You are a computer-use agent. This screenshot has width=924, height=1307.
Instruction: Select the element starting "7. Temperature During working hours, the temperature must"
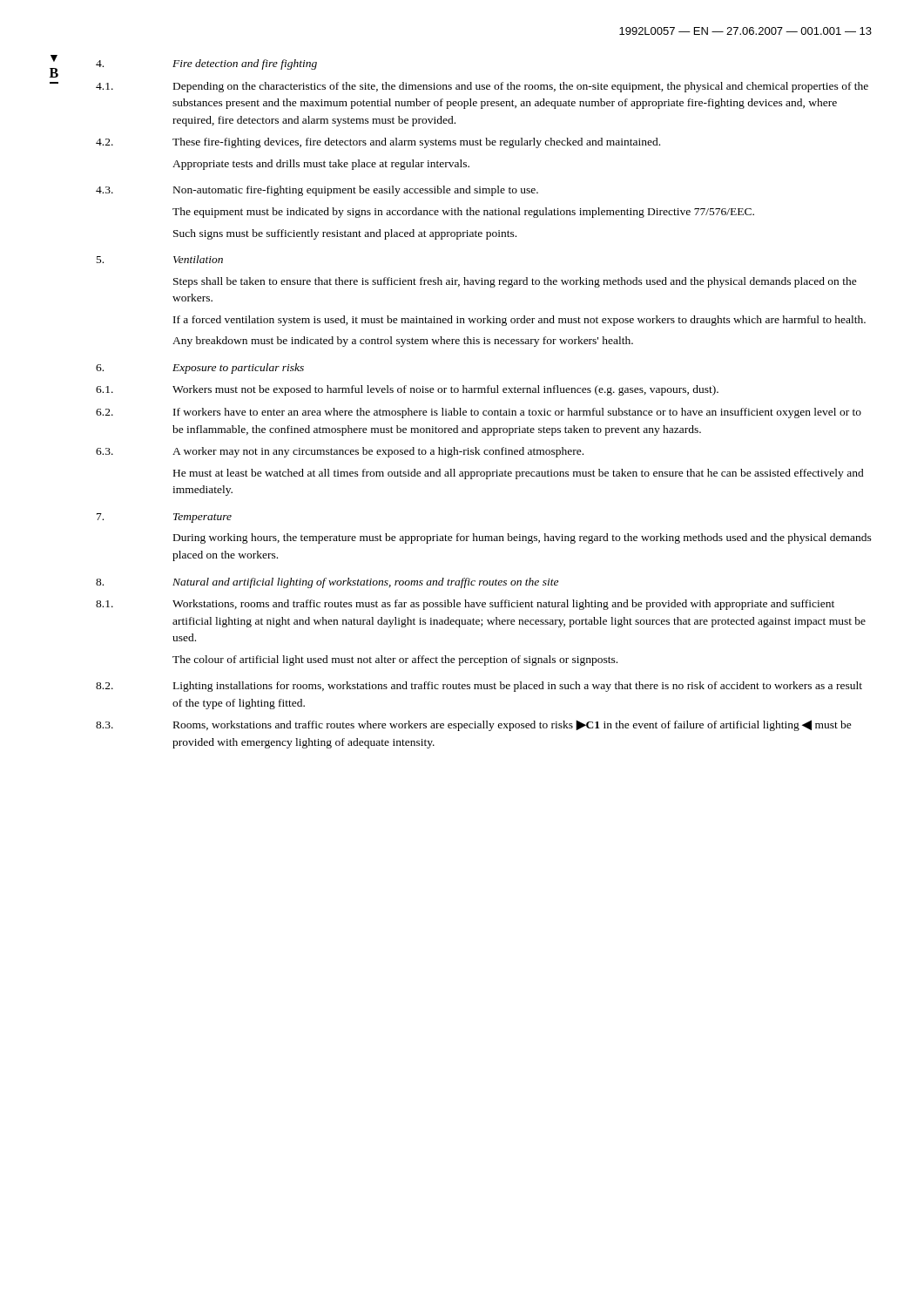tap(484, 538)
